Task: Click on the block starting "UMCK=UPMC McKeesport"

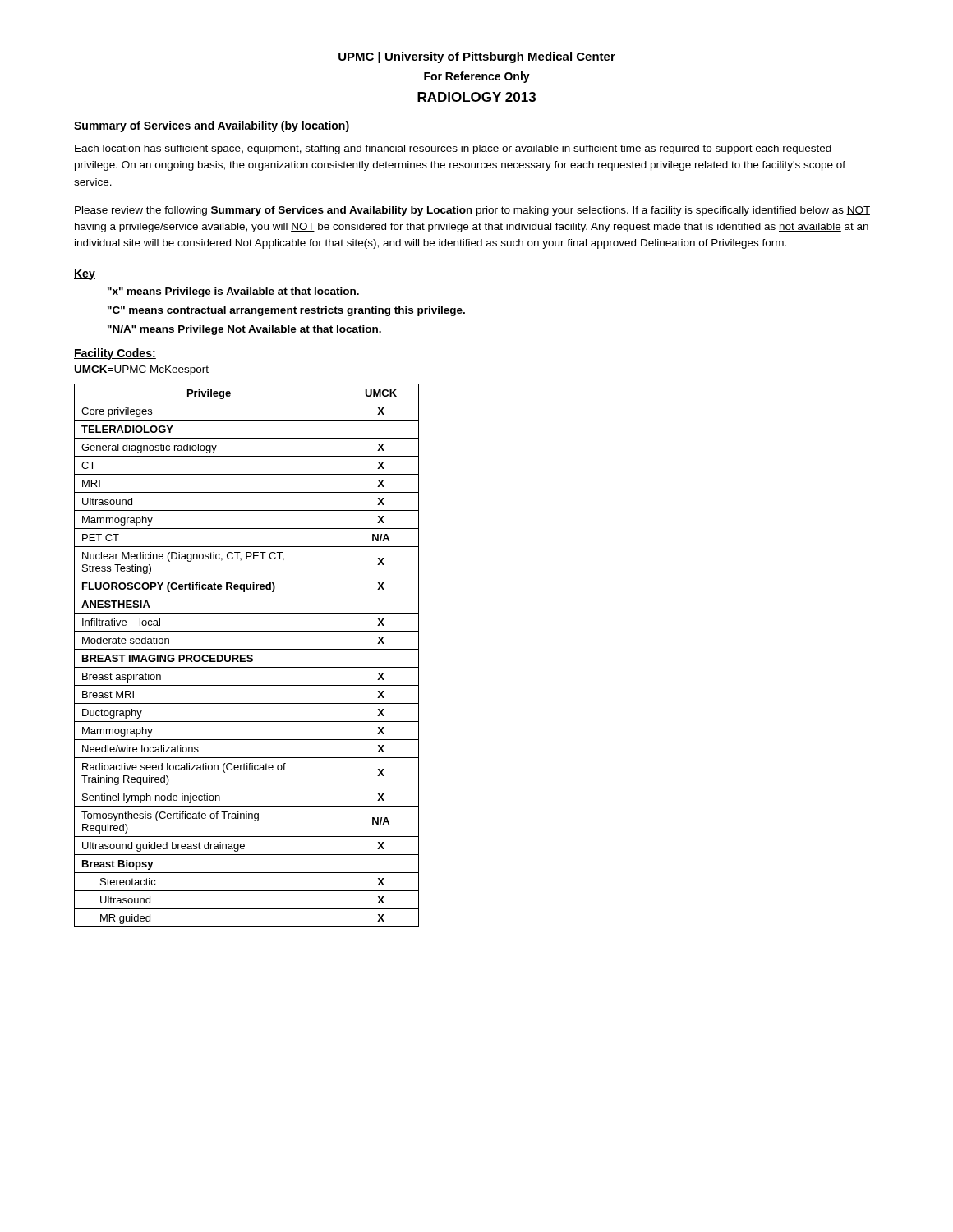Action: [141, 369]
